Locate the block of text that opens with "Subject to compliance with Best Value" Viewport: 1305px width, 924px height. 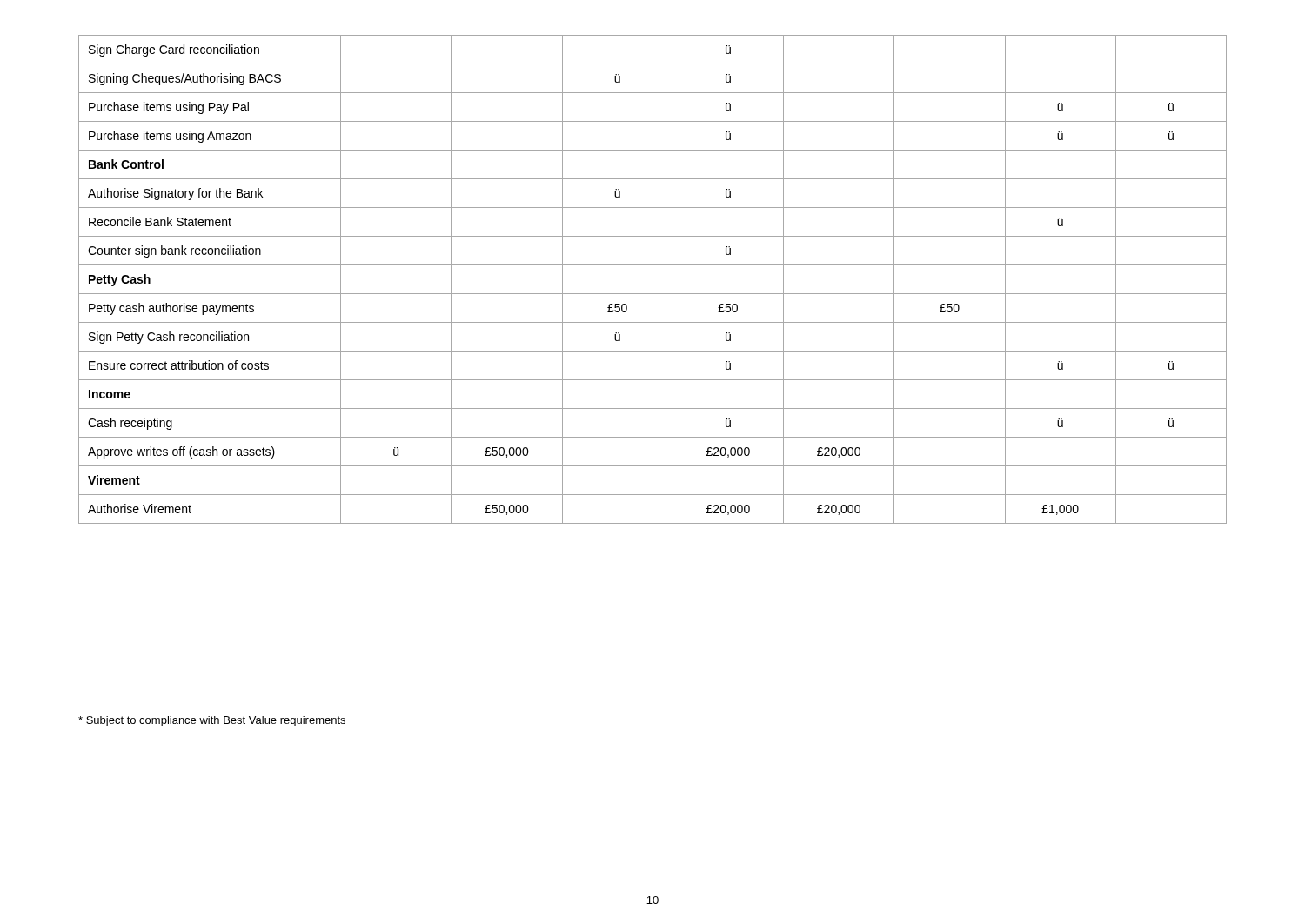click(x=212, y=720)
